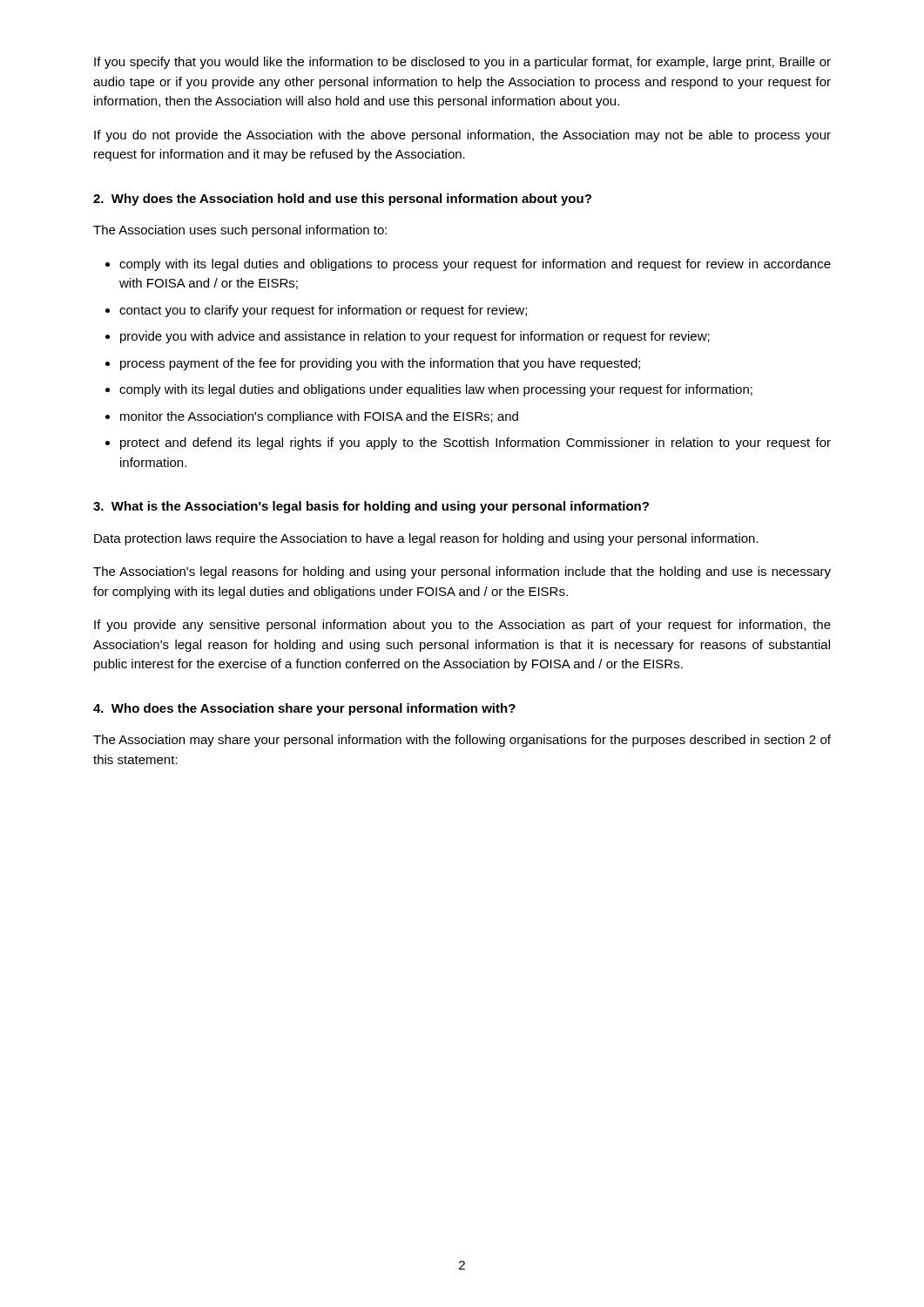Where is the passage that starts "If you specify that you would like"?
Viewport: 924px width, 1307px height.
click(462, 82)
